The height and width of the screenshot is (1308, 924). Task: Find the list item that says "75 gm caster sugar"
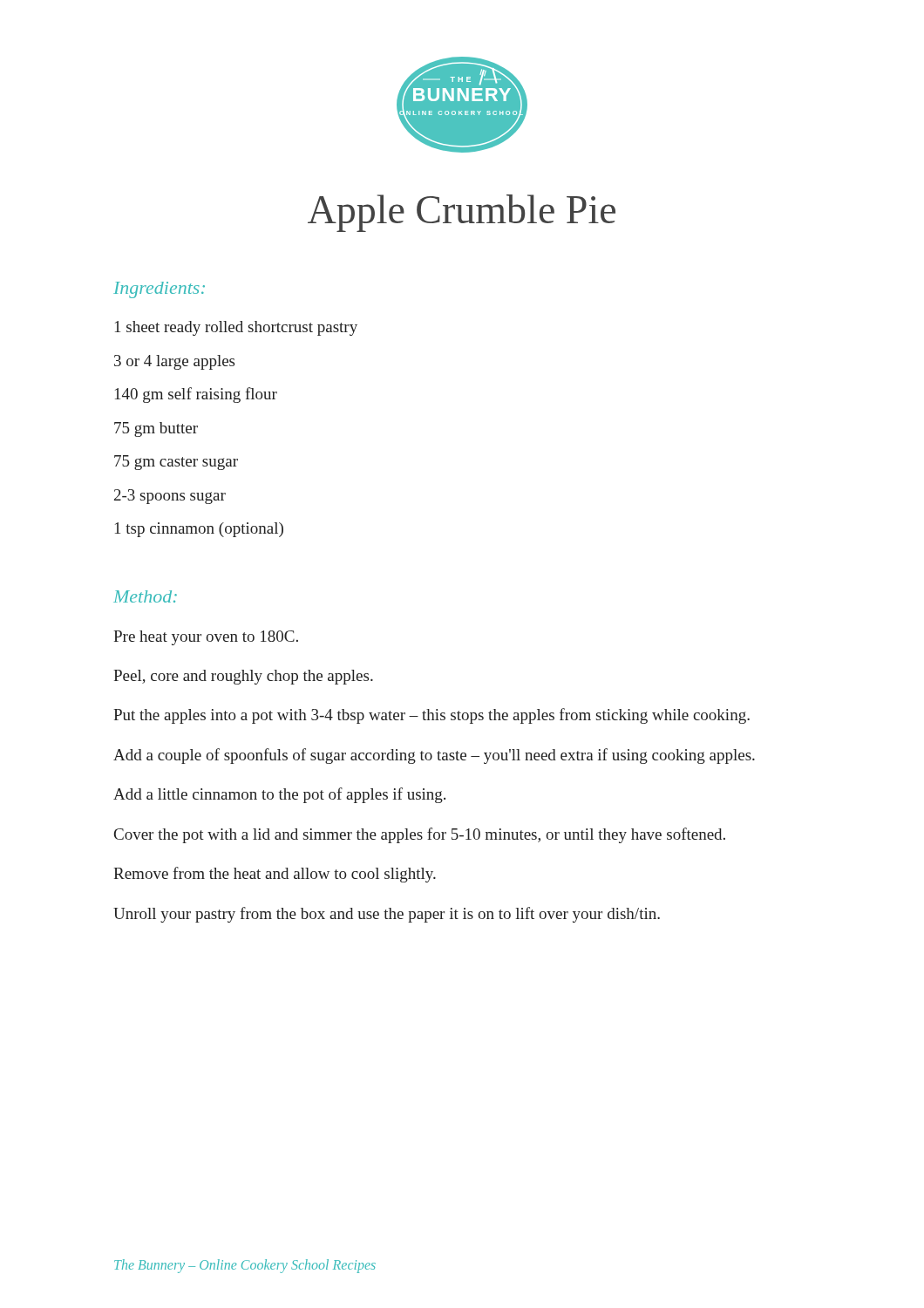click(176, 461)
